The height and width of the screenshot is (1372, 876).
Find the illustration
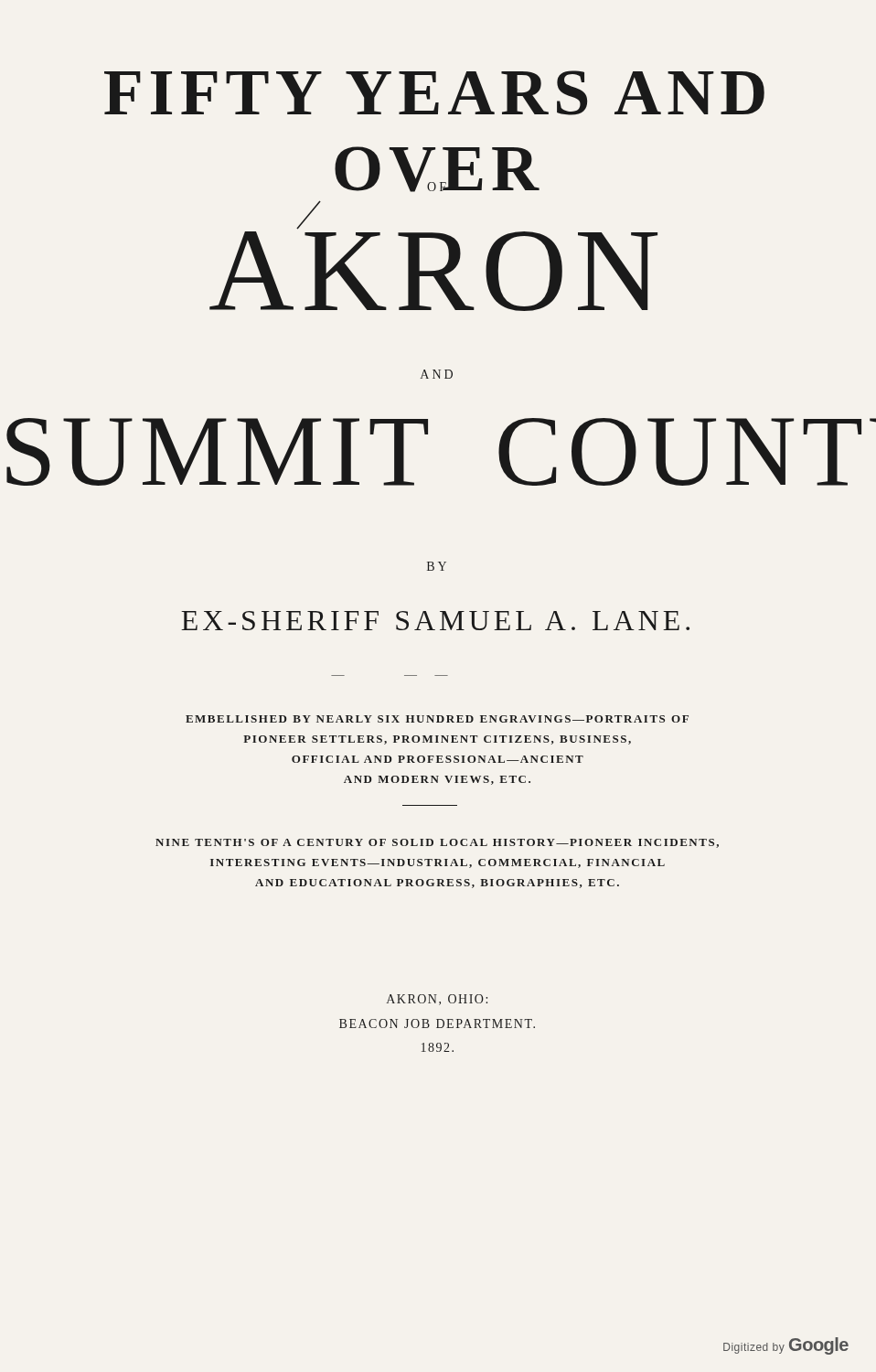(311, 215)
